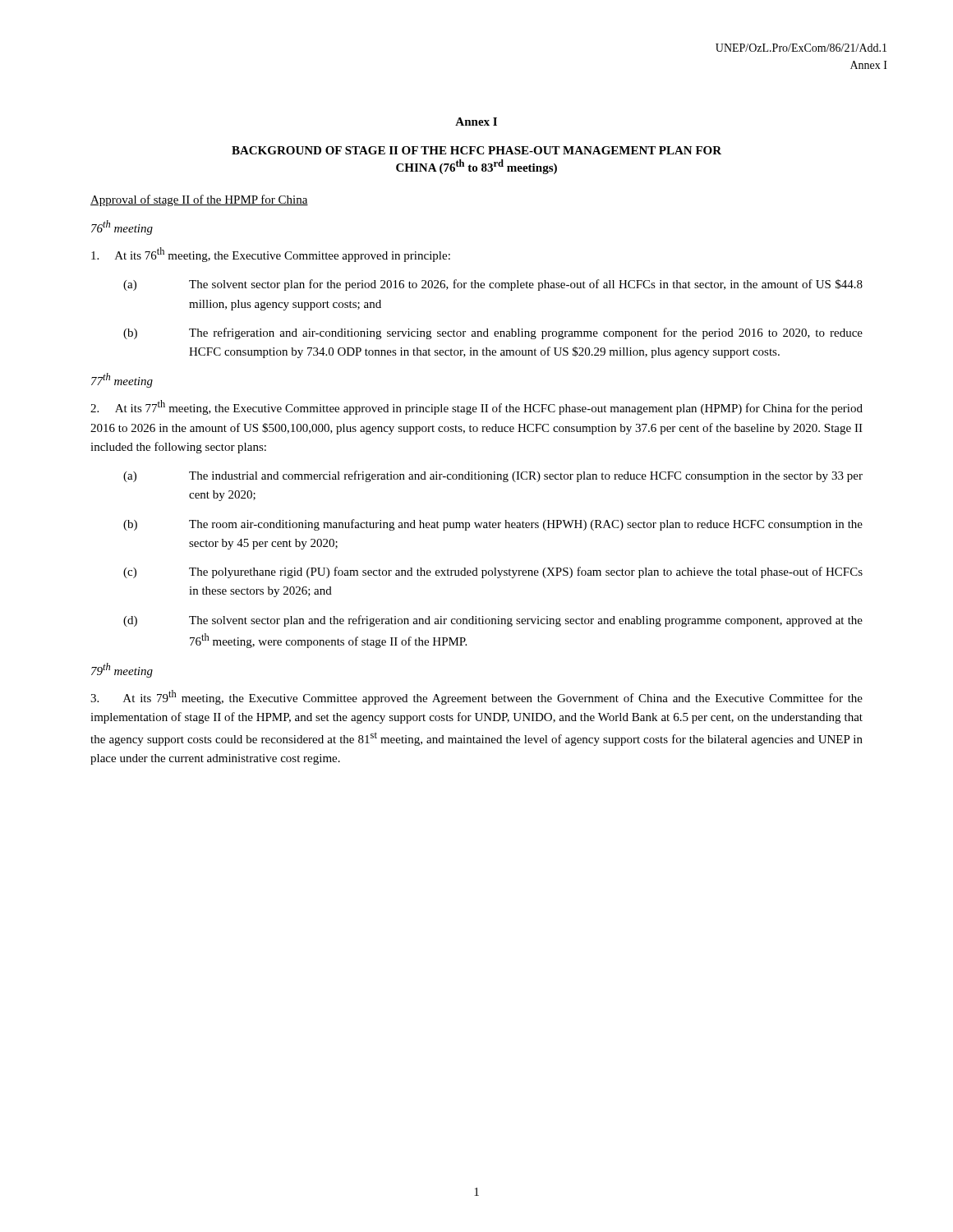Image resolution: width=953 pixels, height=1232 pixels.
Task: Select the list item containing "(c) The polyurethane"
Action: (x=476, y=582)
